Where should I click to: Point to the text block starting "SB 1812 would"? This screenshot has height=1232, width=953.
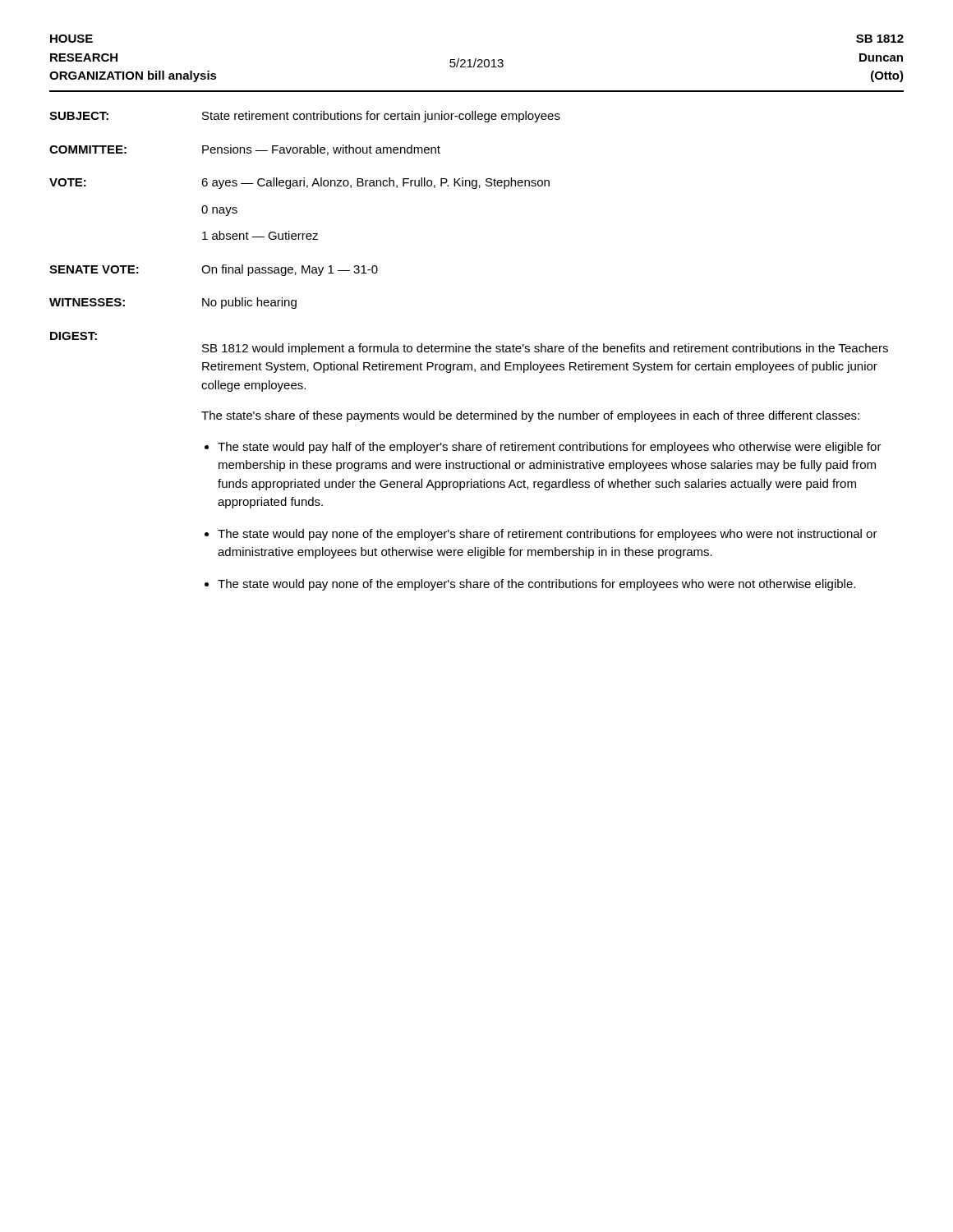point(553,466)
